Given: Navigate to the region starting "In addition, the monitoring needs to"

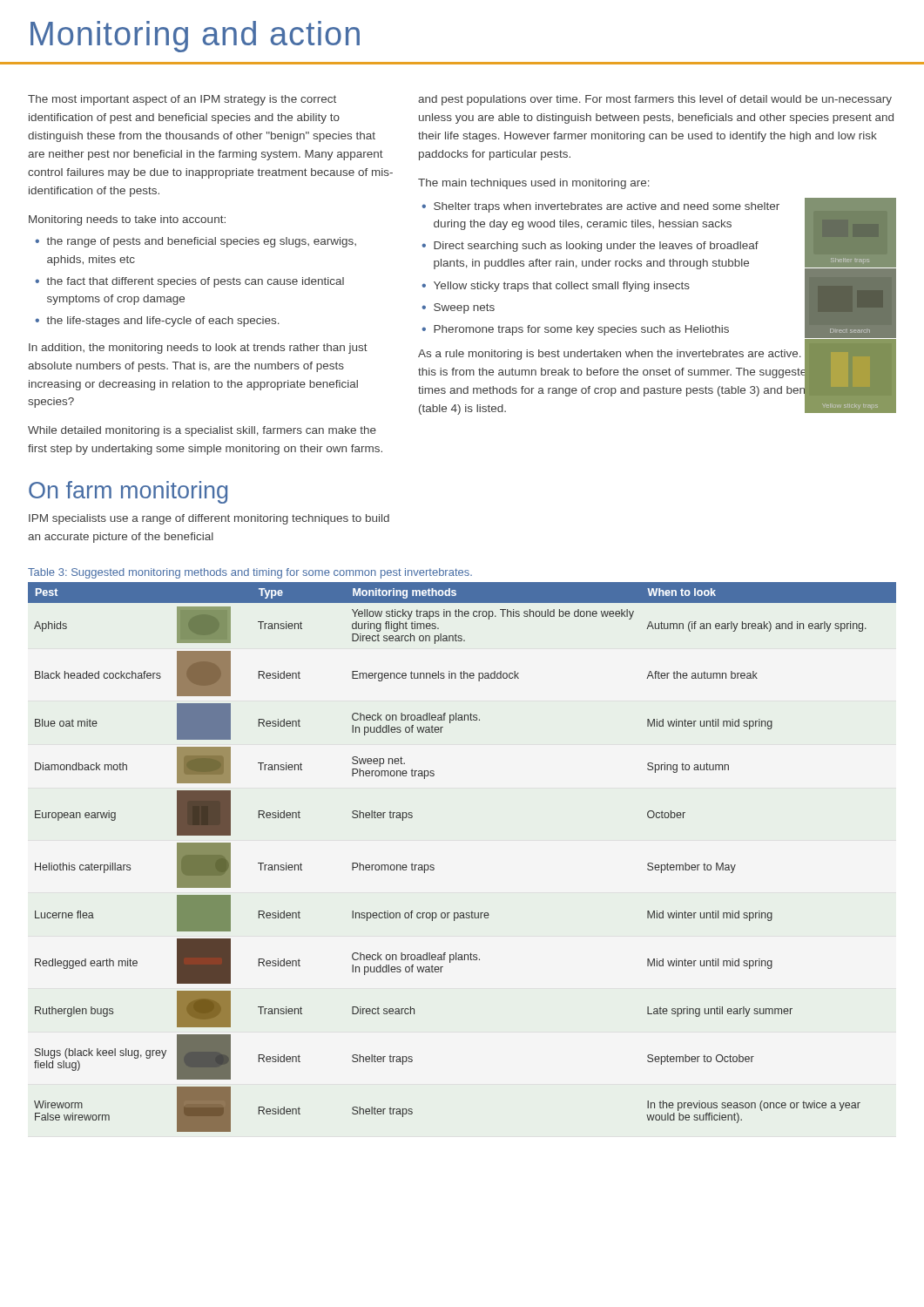Looking at the screenshot, I should [198, 374].
